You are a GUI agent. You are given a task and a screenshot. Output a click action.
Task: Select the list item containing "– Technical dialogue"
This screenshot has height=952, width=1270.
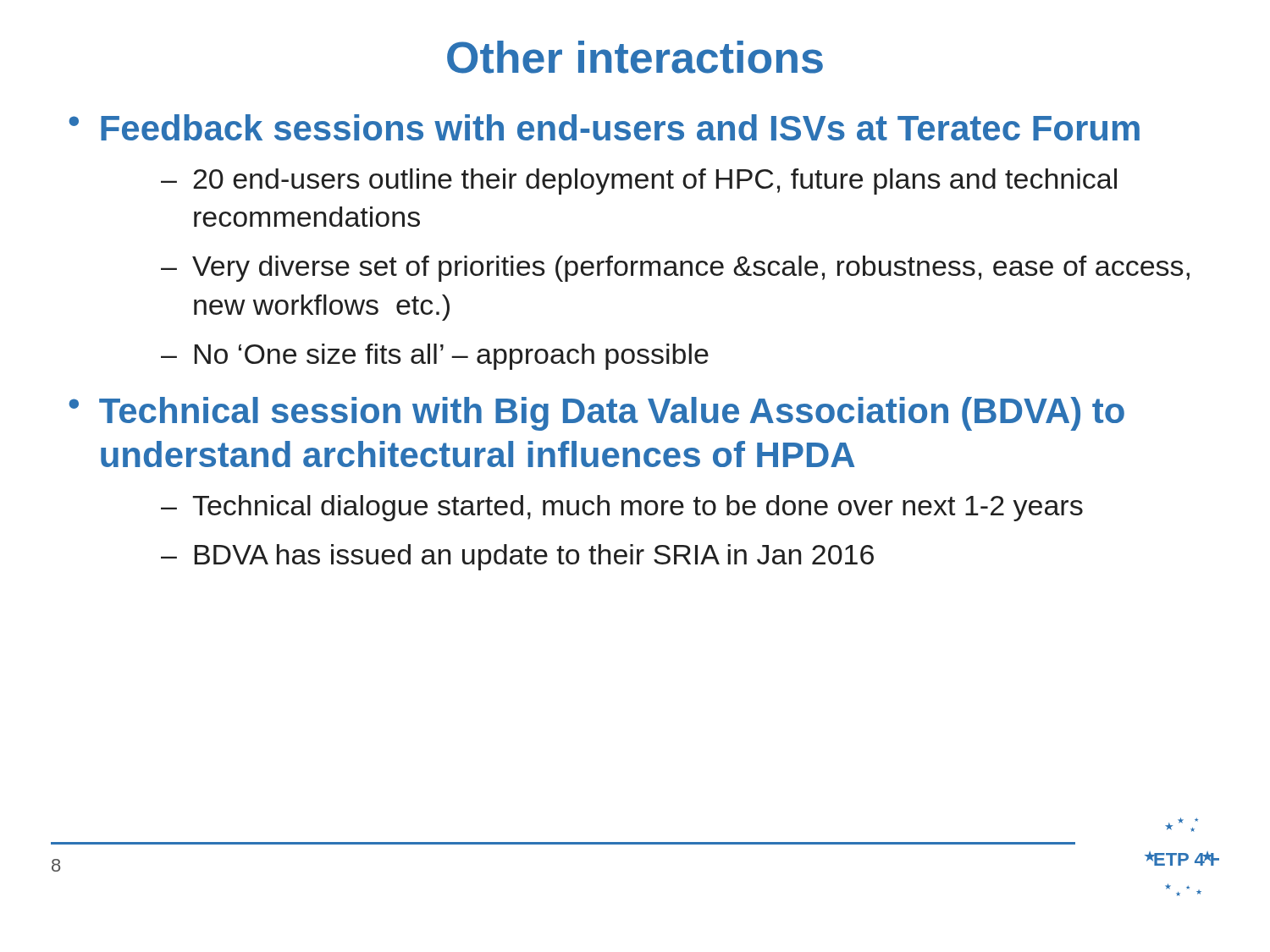pos(622,506)
